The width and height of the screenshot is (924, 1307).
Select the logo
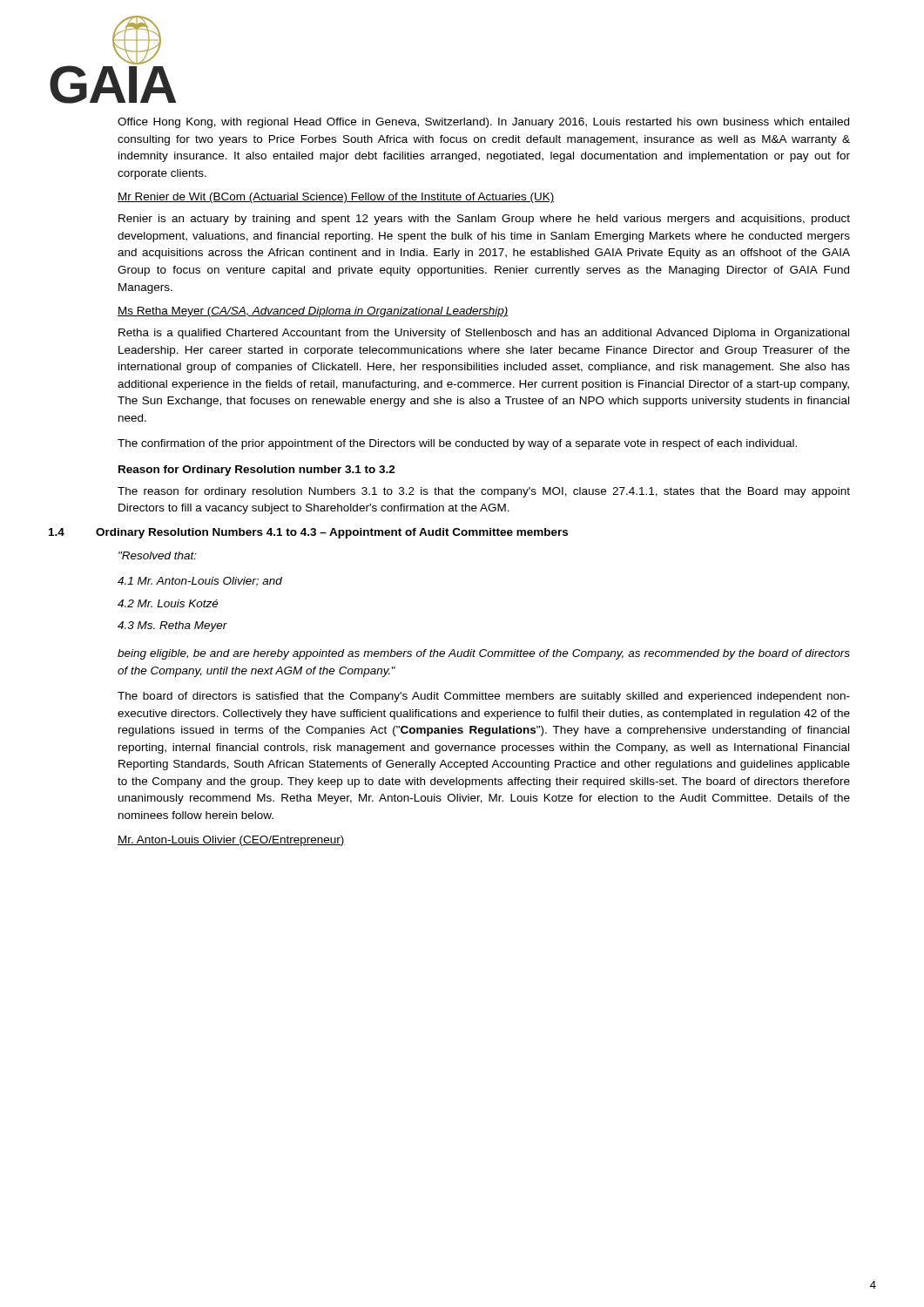click(x=118, y=65)
